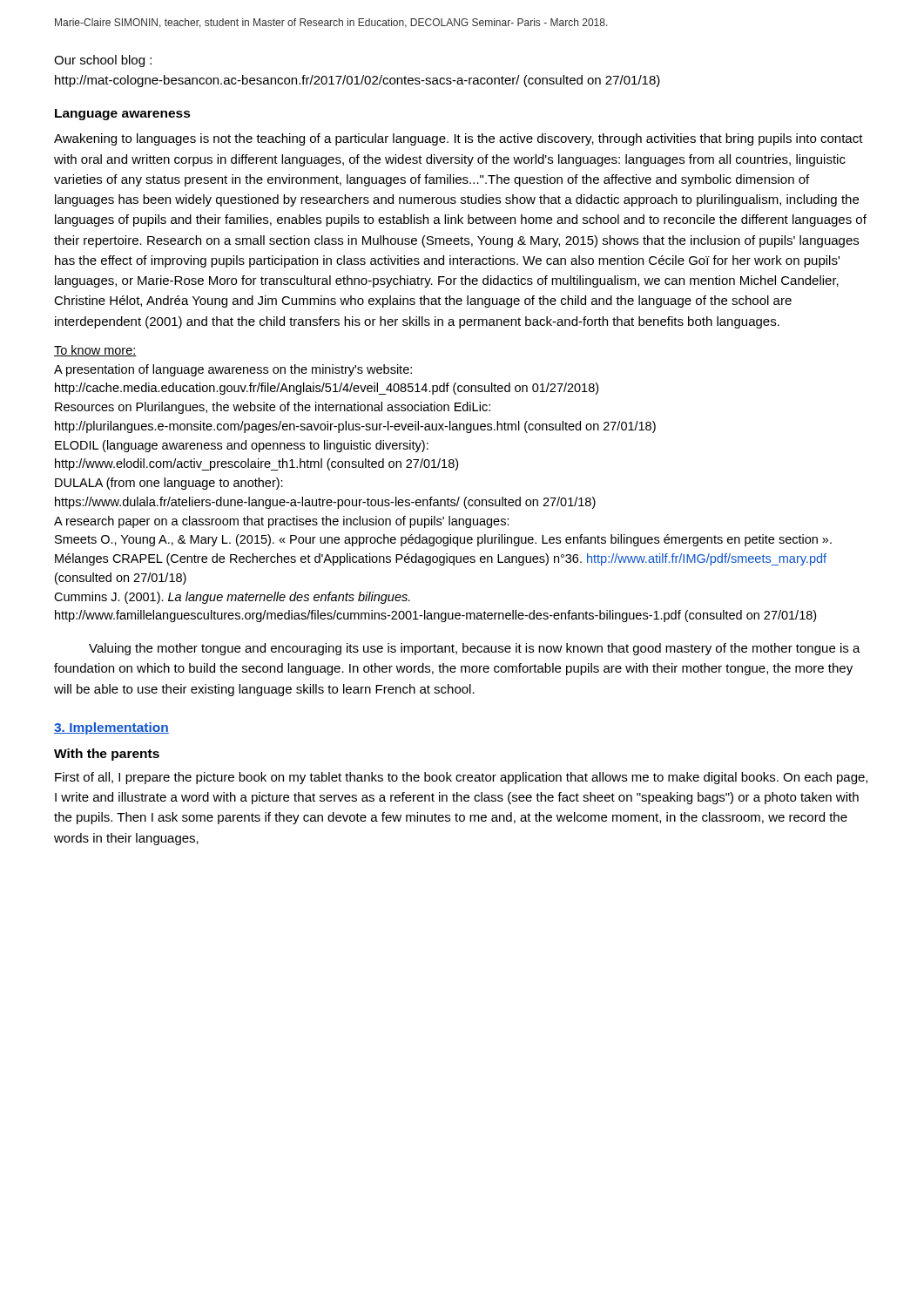Click the passage that begins "ELODIL (language awareness and"
Viewport: 924px width, 1307px height.
point(242,445)
